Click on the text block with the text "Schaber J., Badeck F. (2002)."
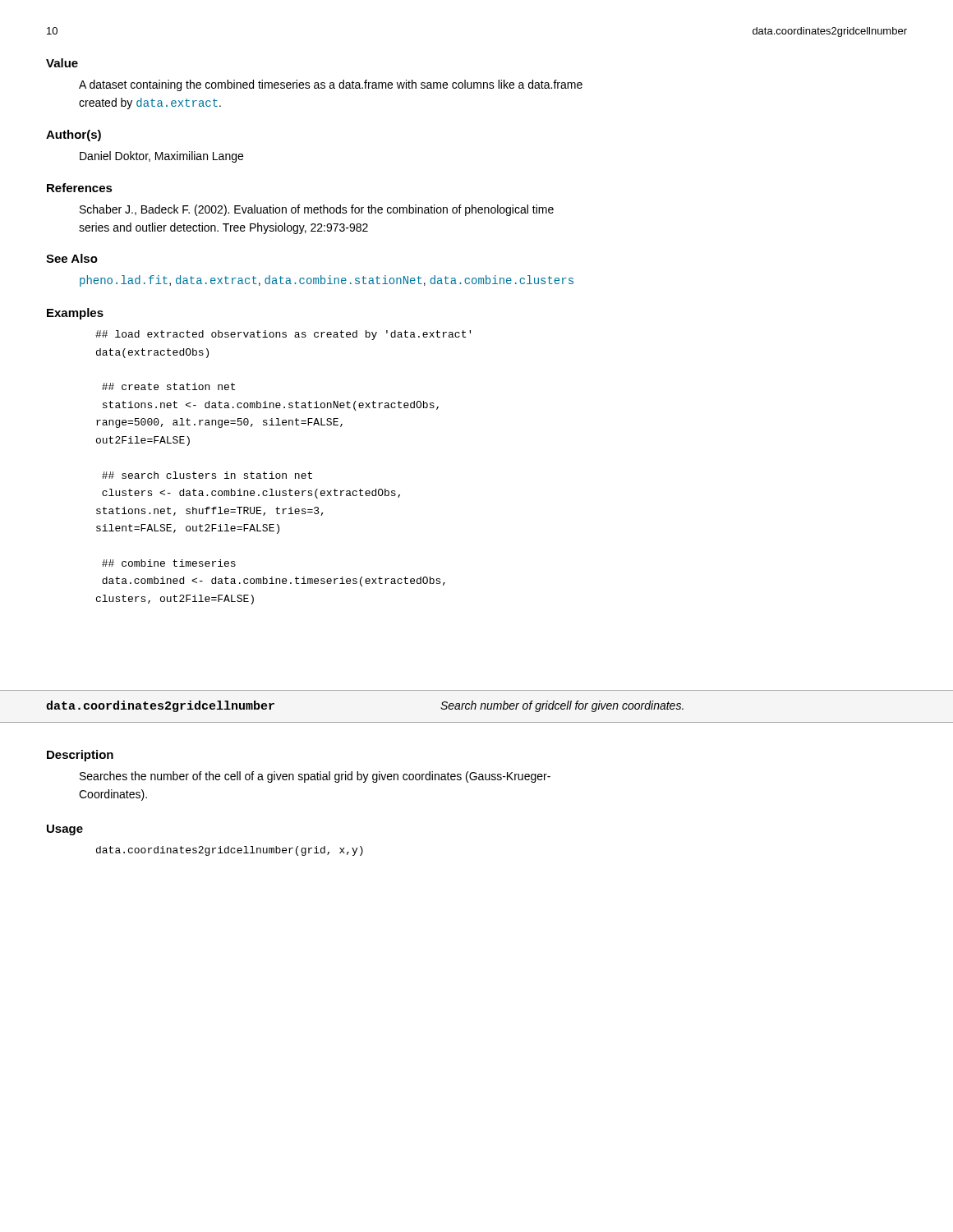The height and width of the screenshot is (1232, 953). 316,218
